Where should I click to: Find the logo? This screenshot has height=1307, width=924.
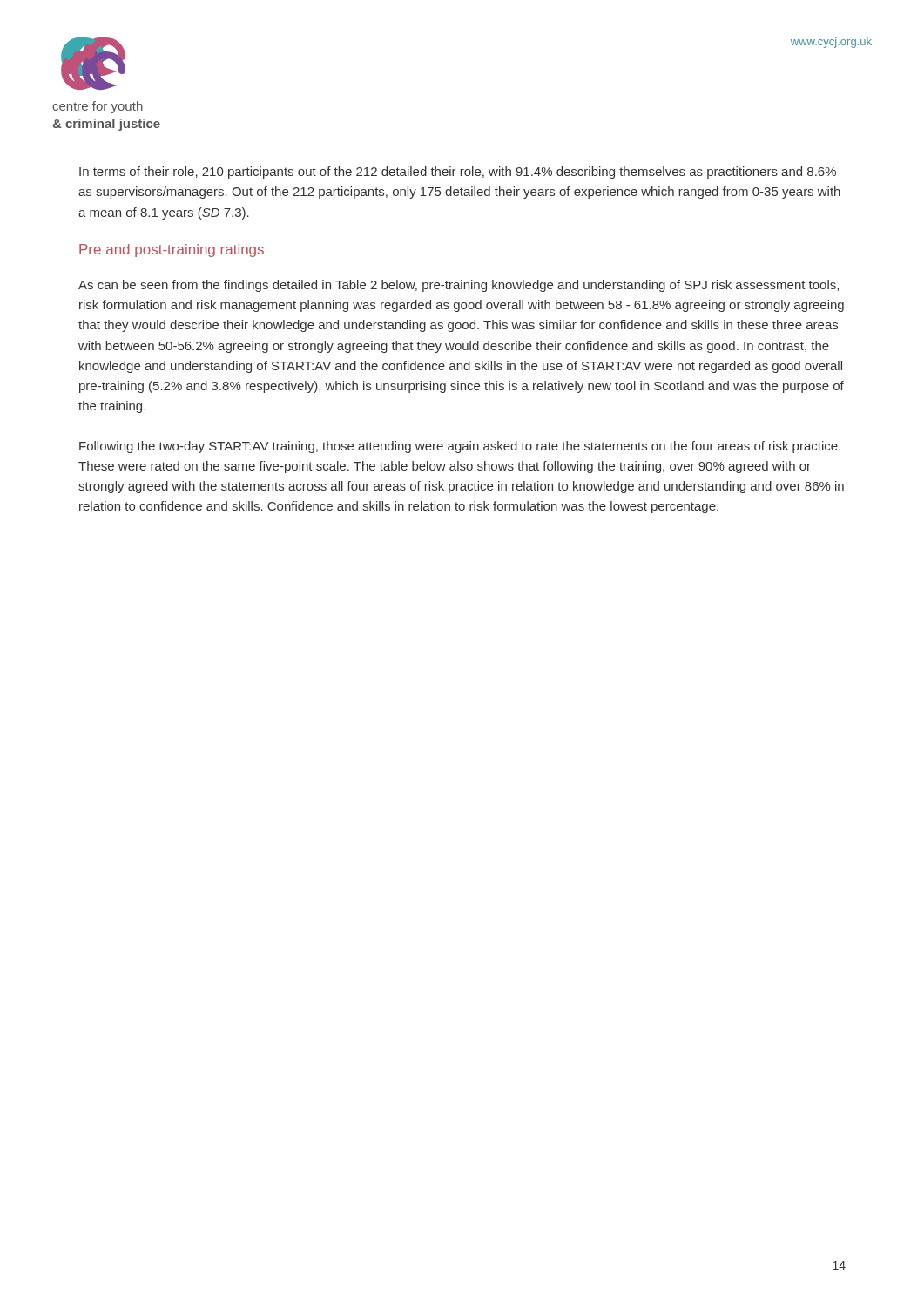(109, 79)
